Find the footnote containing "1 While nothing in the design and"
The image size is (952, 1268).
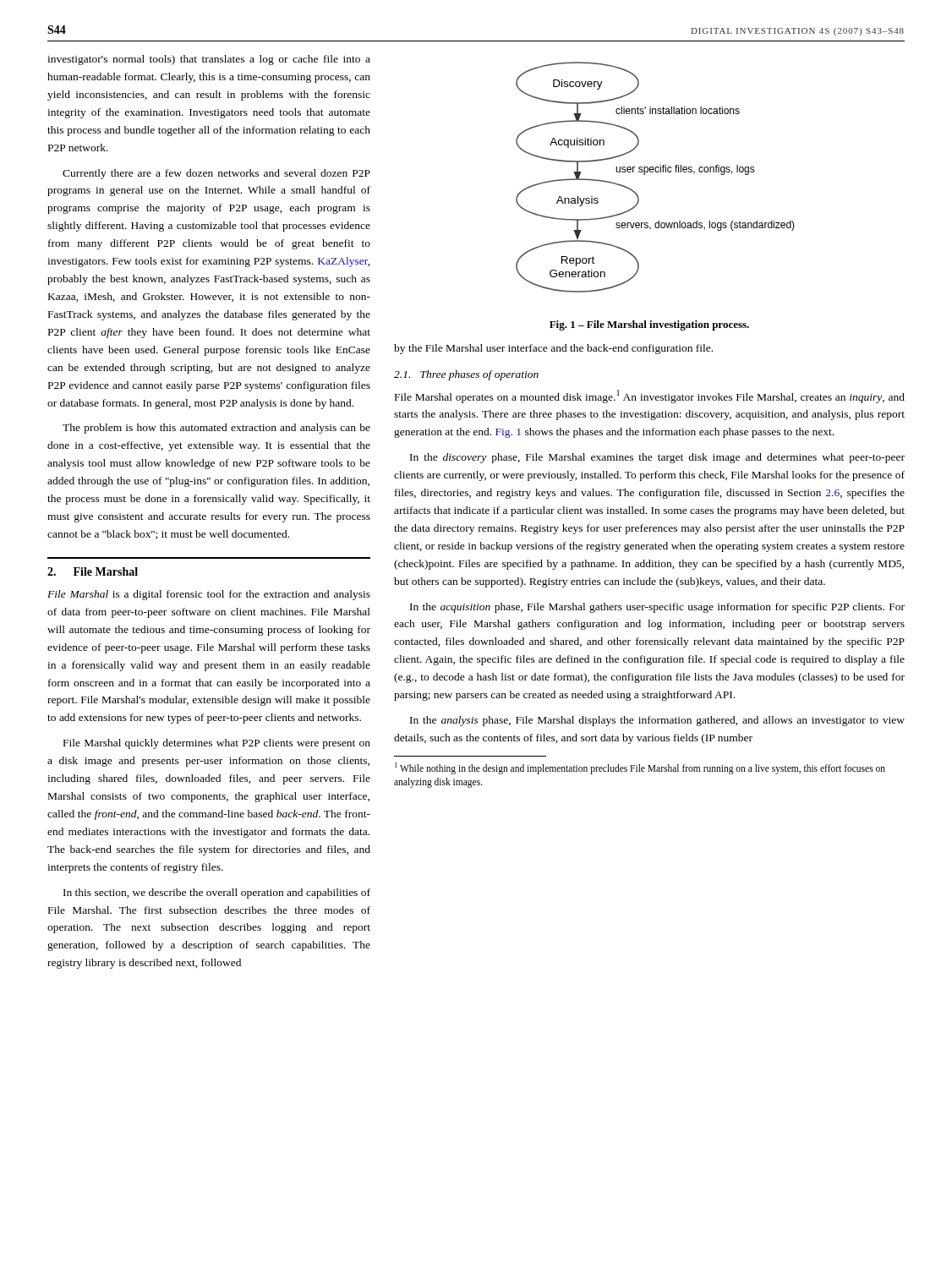coord(640,774)
